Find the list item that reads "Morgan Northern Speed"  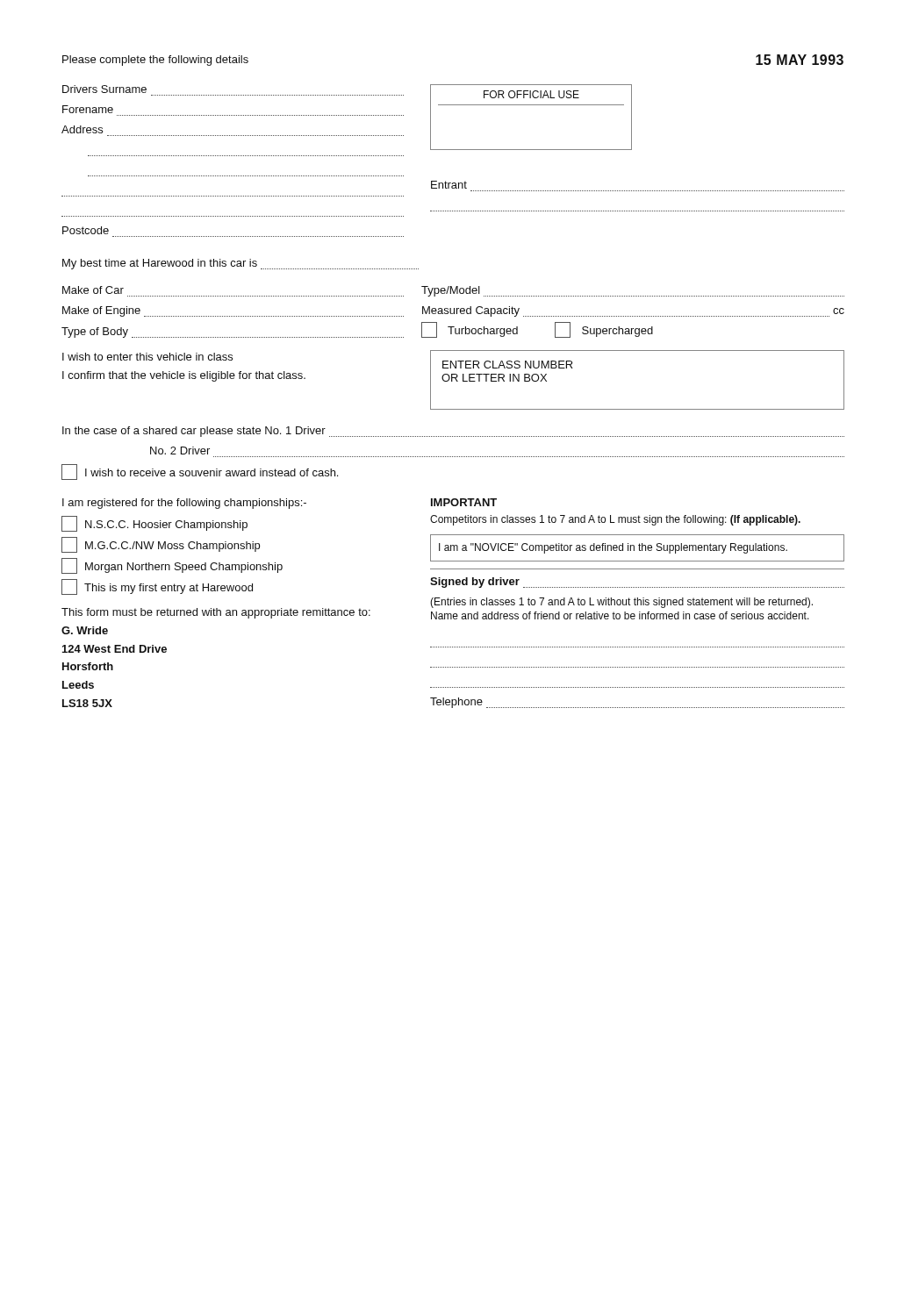[172, 566]
